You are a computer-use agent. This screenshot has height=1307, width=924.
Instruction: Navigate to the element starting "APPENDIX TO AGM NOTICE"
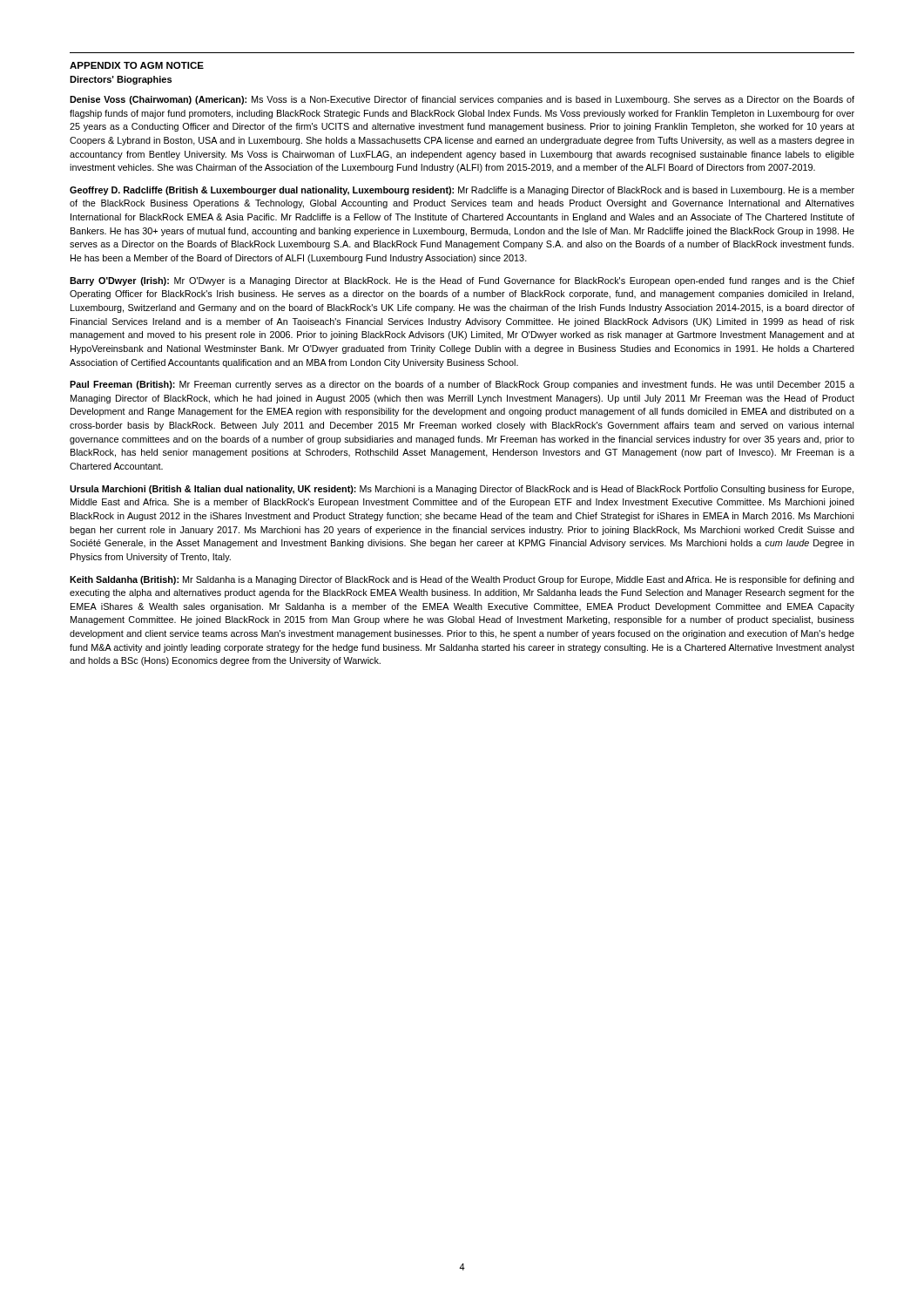(137, 65)
